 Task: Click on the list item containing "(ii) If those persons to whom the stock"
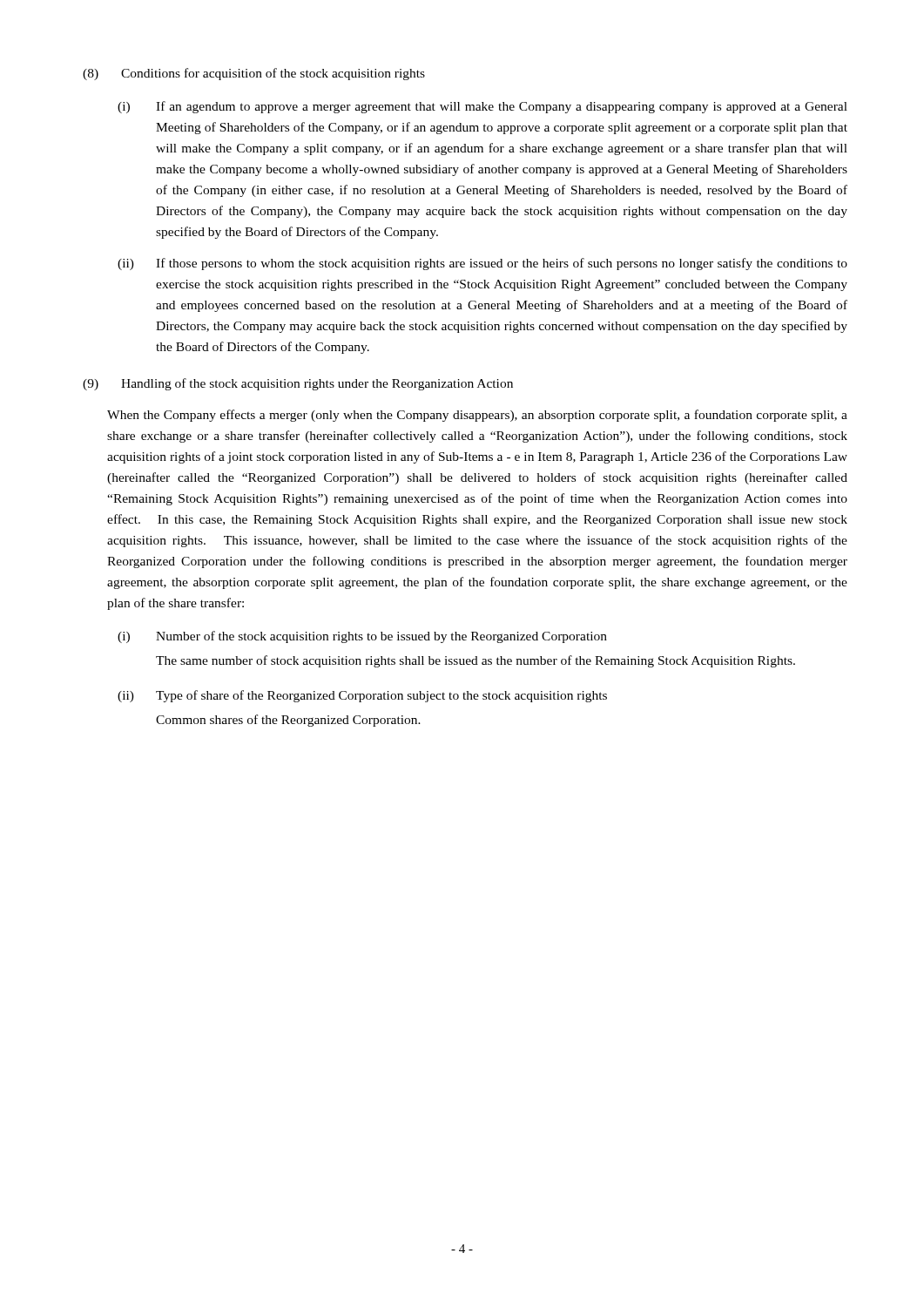pyautogui.click(x=482, y=305)
